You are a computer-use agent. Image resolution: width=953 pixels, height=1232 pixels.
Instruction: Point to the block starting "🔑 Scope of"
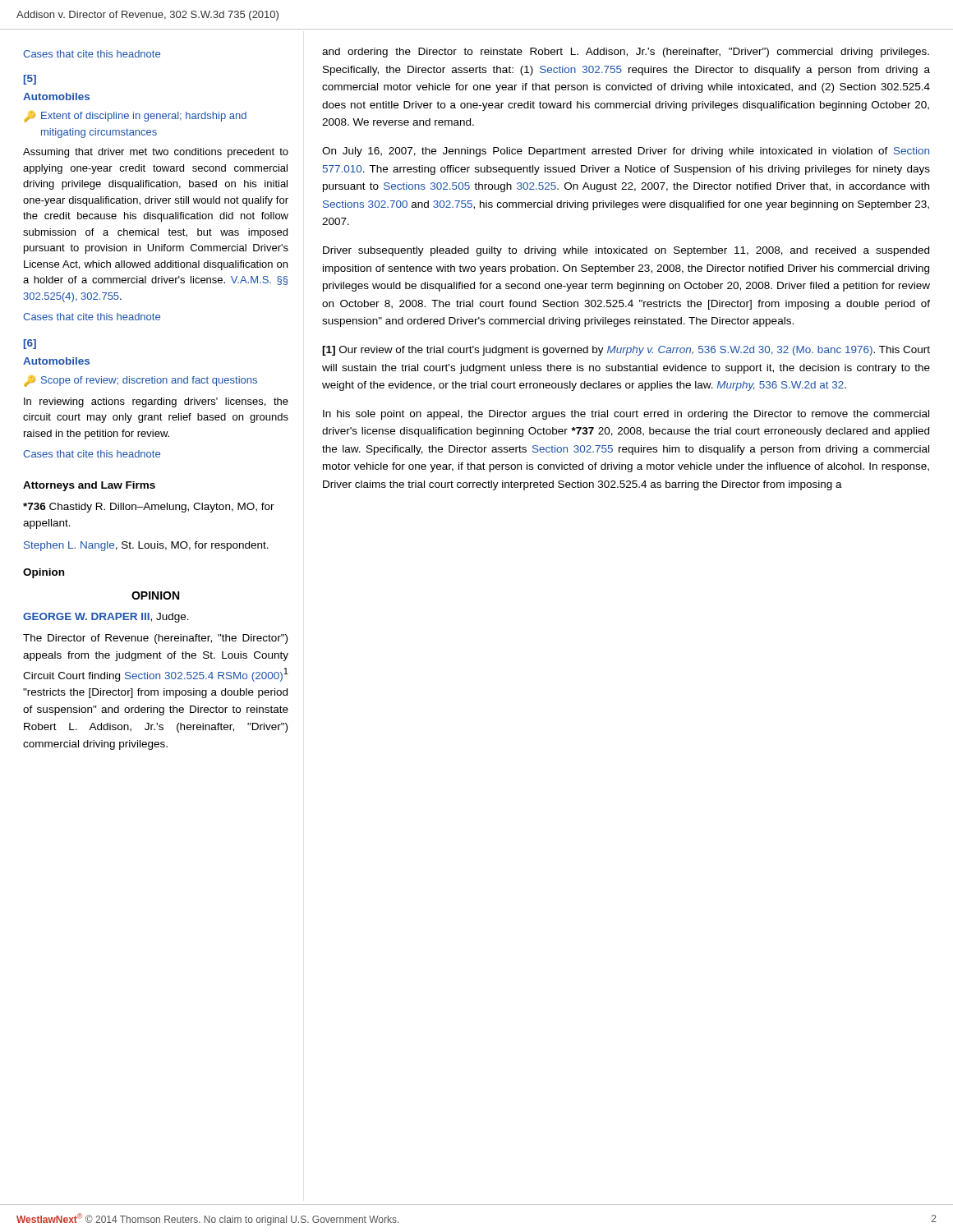156,381
